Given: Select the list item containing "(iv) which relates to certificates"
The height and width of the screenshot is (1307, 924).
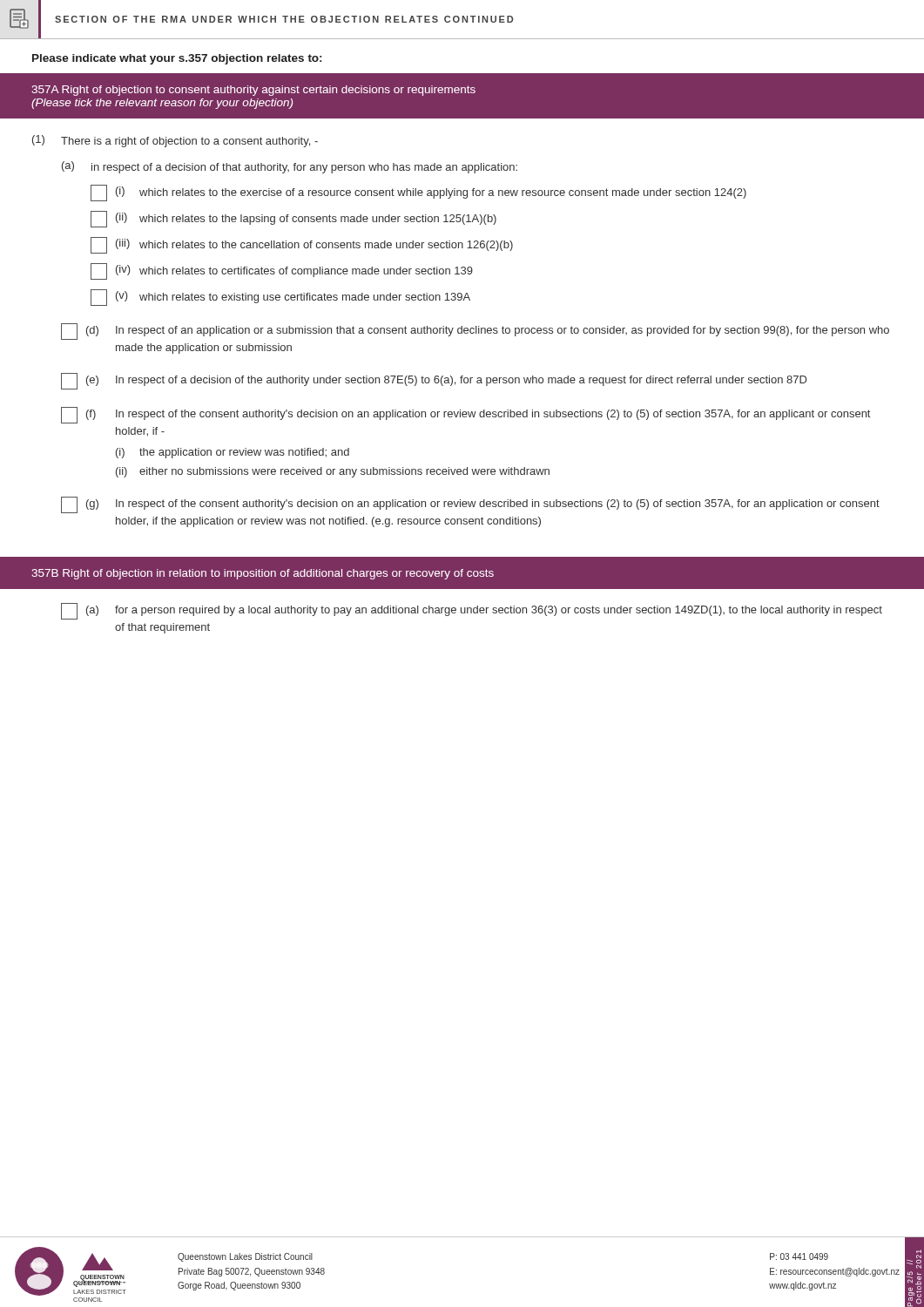Looking at the screenshot, I should coord(282,271).
